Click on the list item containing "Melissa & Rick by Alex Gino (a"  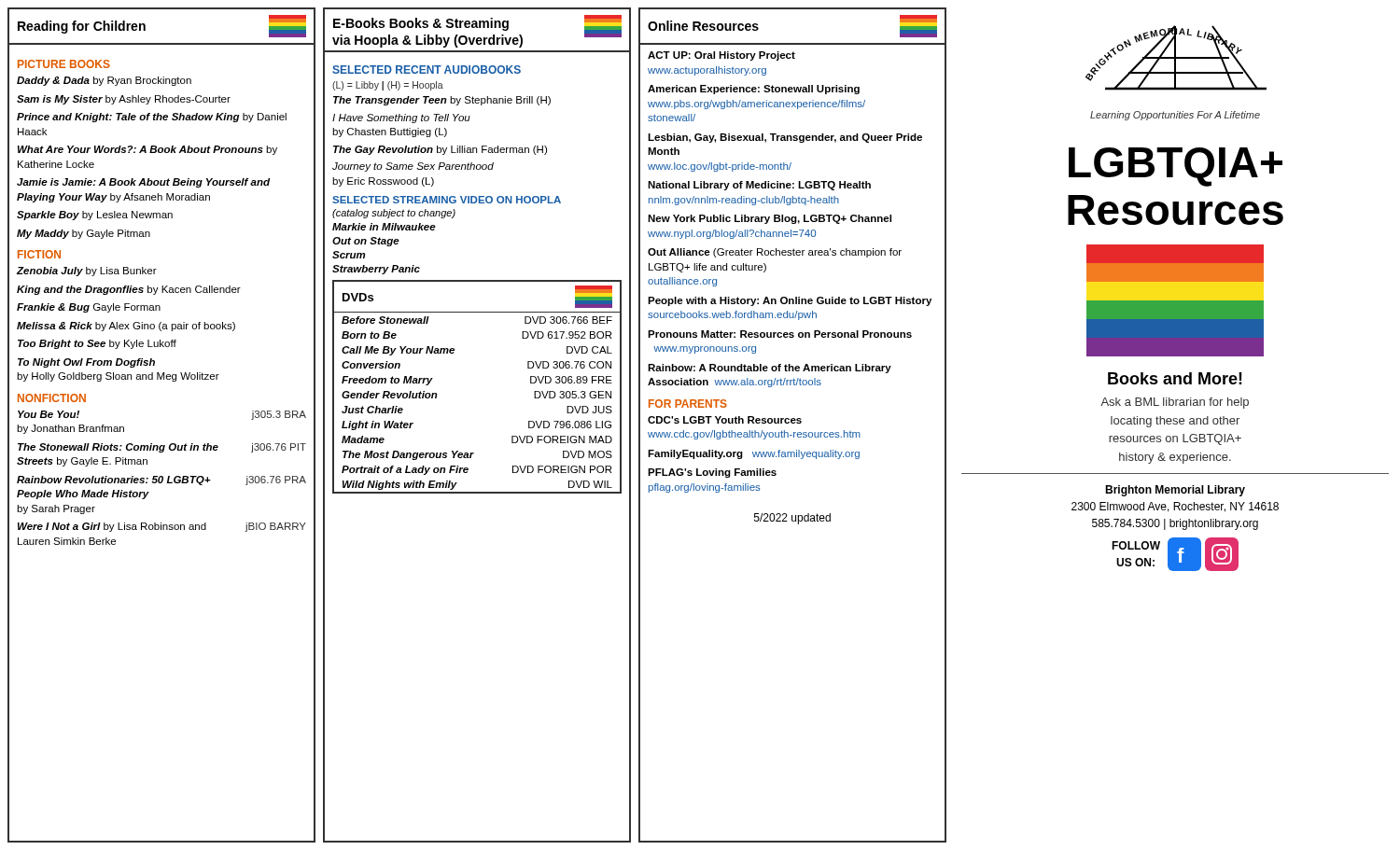click(x=126, y=325)
